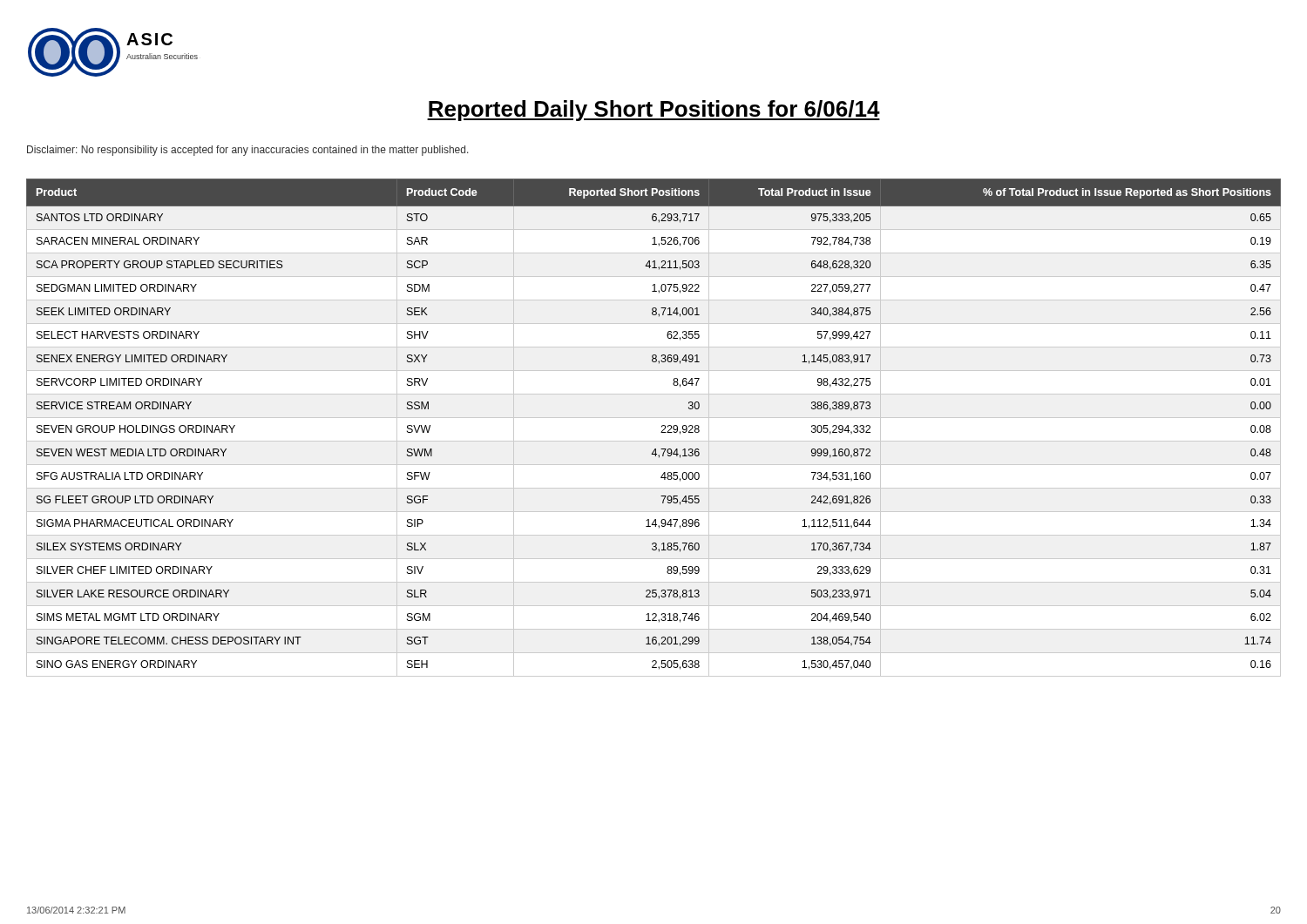The width and height of the screenshot is (1307, 924).
Task: Select the title that reads "Reported Daily Short"
Action: [654, 109]
